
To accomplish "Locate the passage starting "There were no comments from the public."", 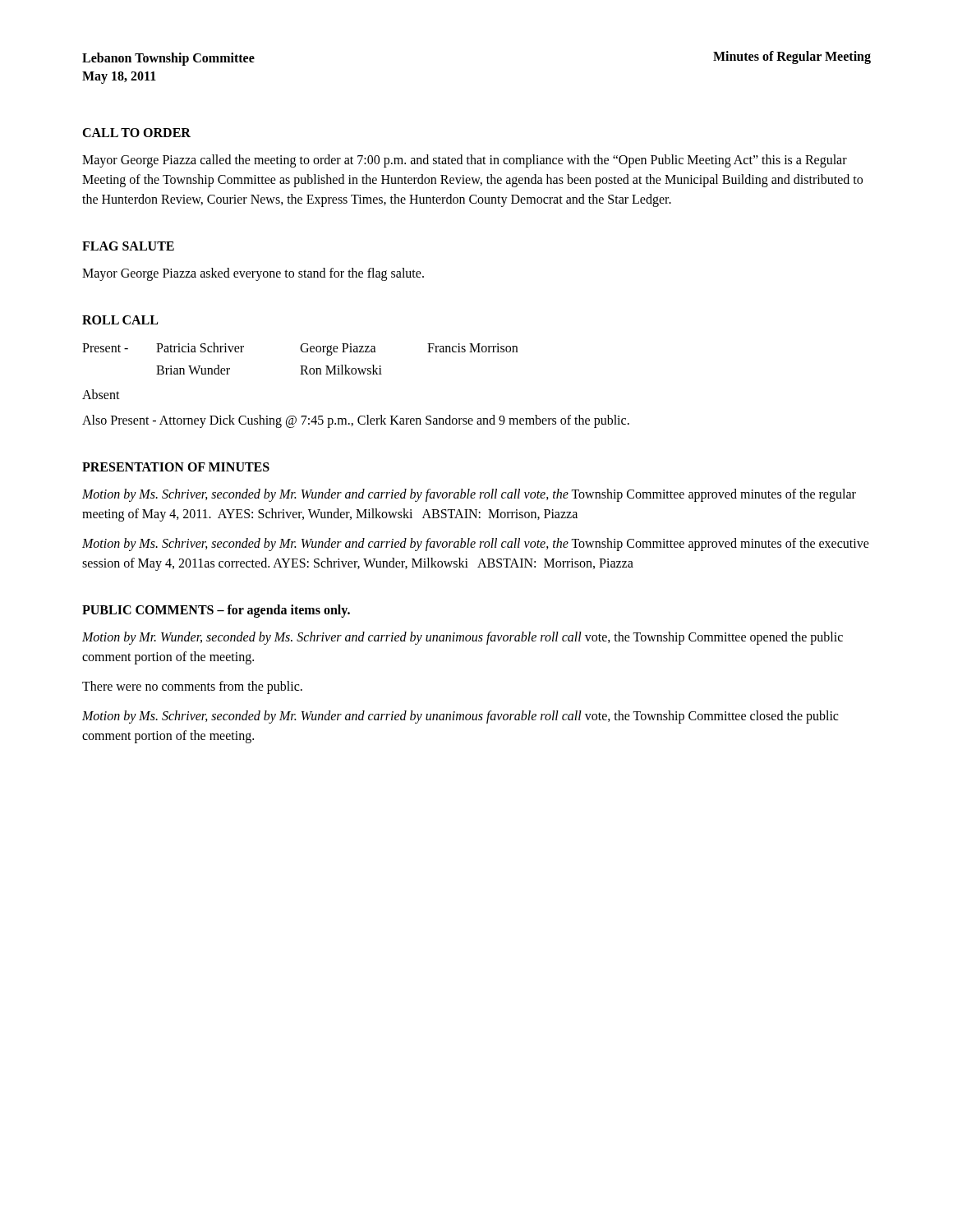I will tap(193, 686).
